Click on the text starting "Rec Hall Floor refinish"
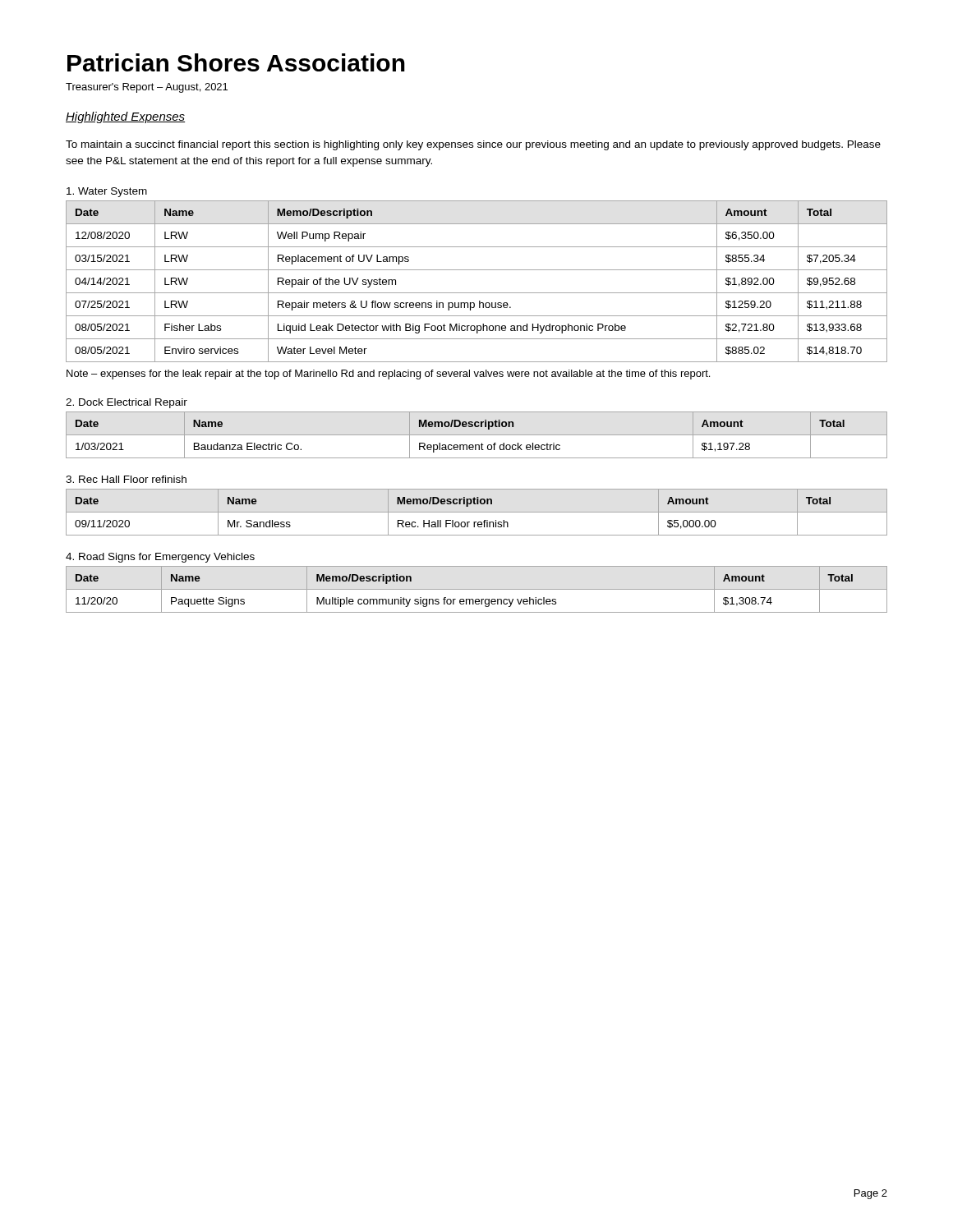 pyautogui.click(x=126, y=479)
